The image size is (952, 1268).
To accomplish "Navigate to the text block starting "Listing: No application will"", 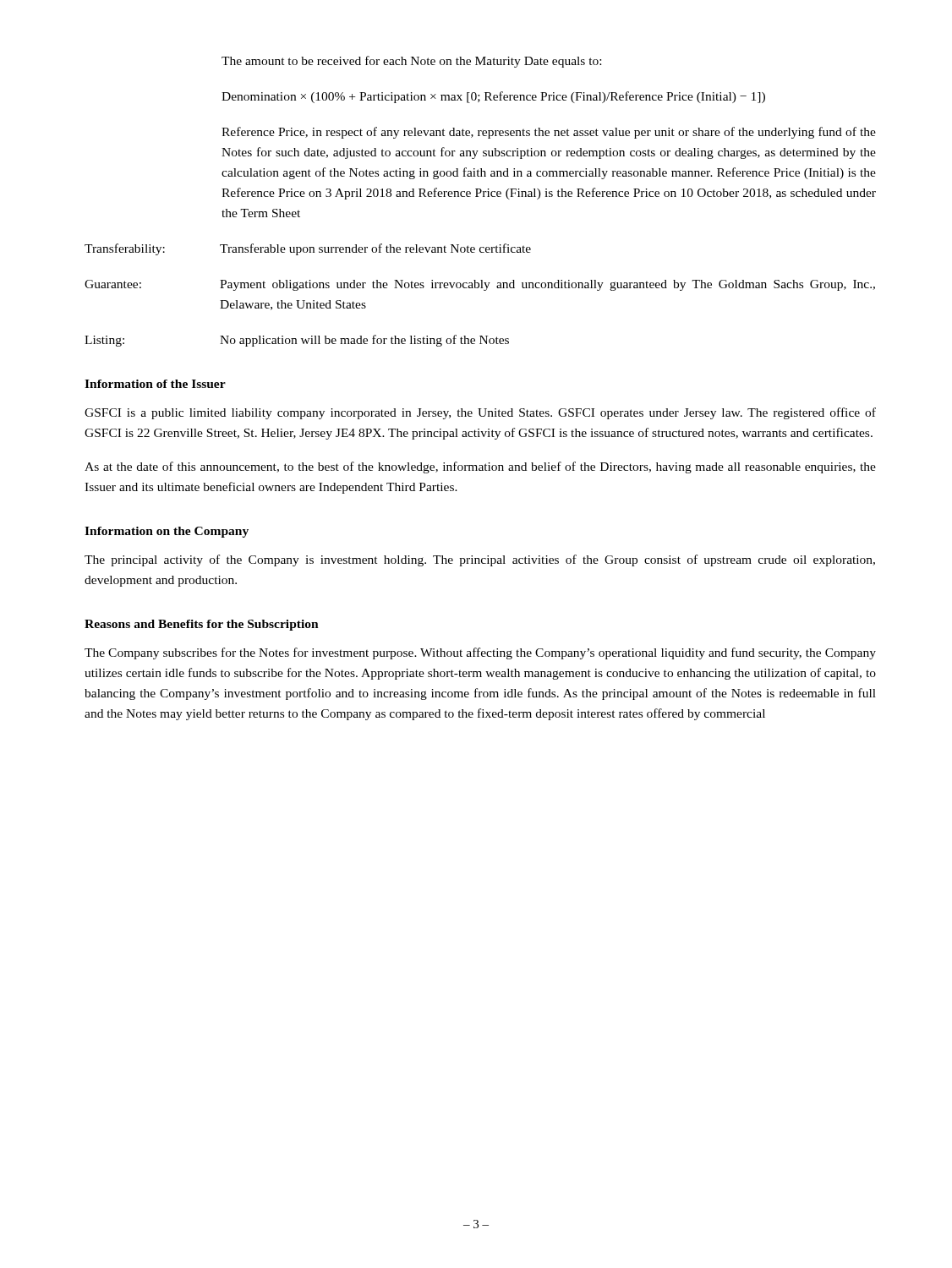I will pos(480,340).
